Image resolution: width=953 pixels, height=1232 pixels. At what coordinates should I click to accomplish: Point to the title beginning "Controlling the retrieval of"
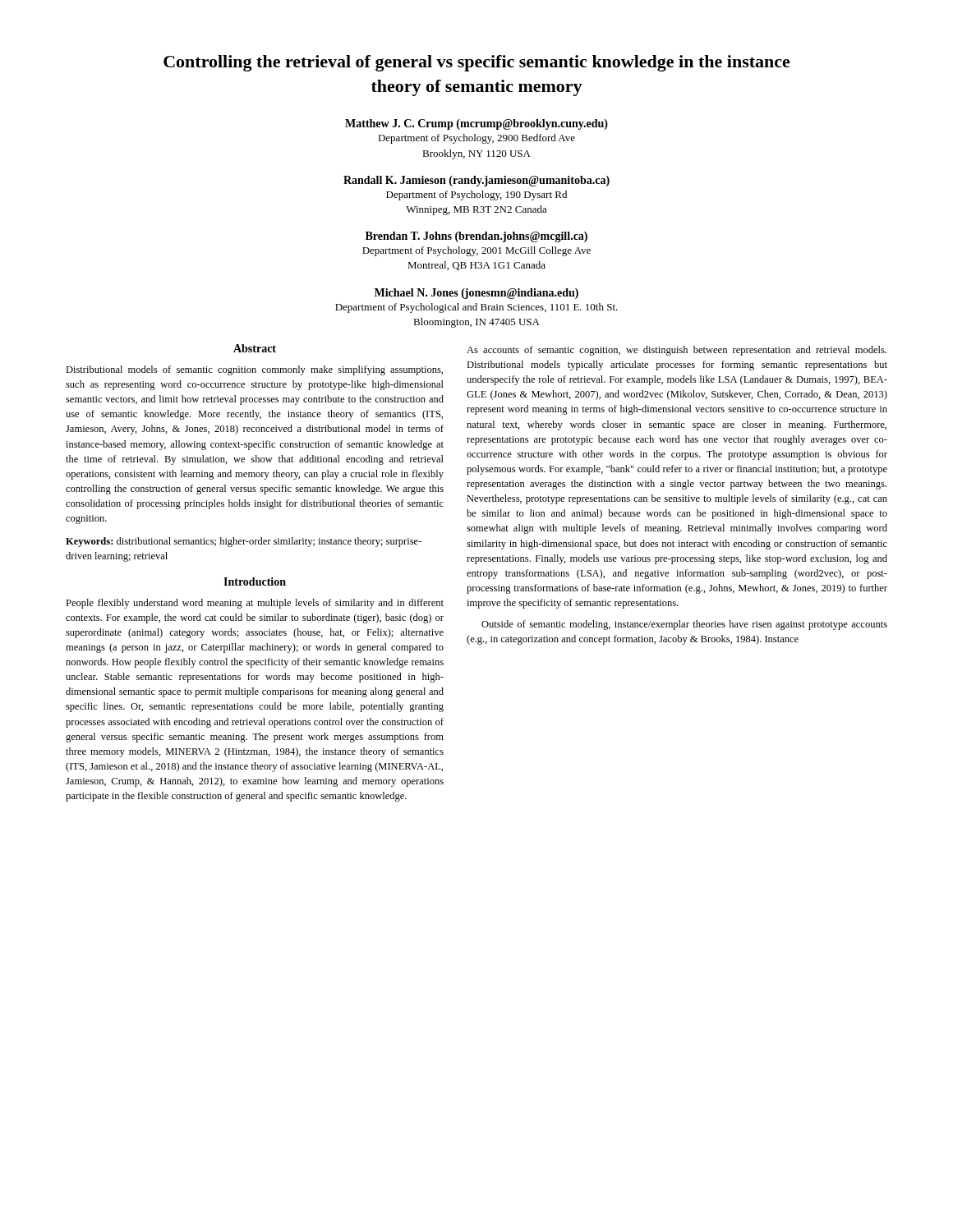(x=476, y=74)
